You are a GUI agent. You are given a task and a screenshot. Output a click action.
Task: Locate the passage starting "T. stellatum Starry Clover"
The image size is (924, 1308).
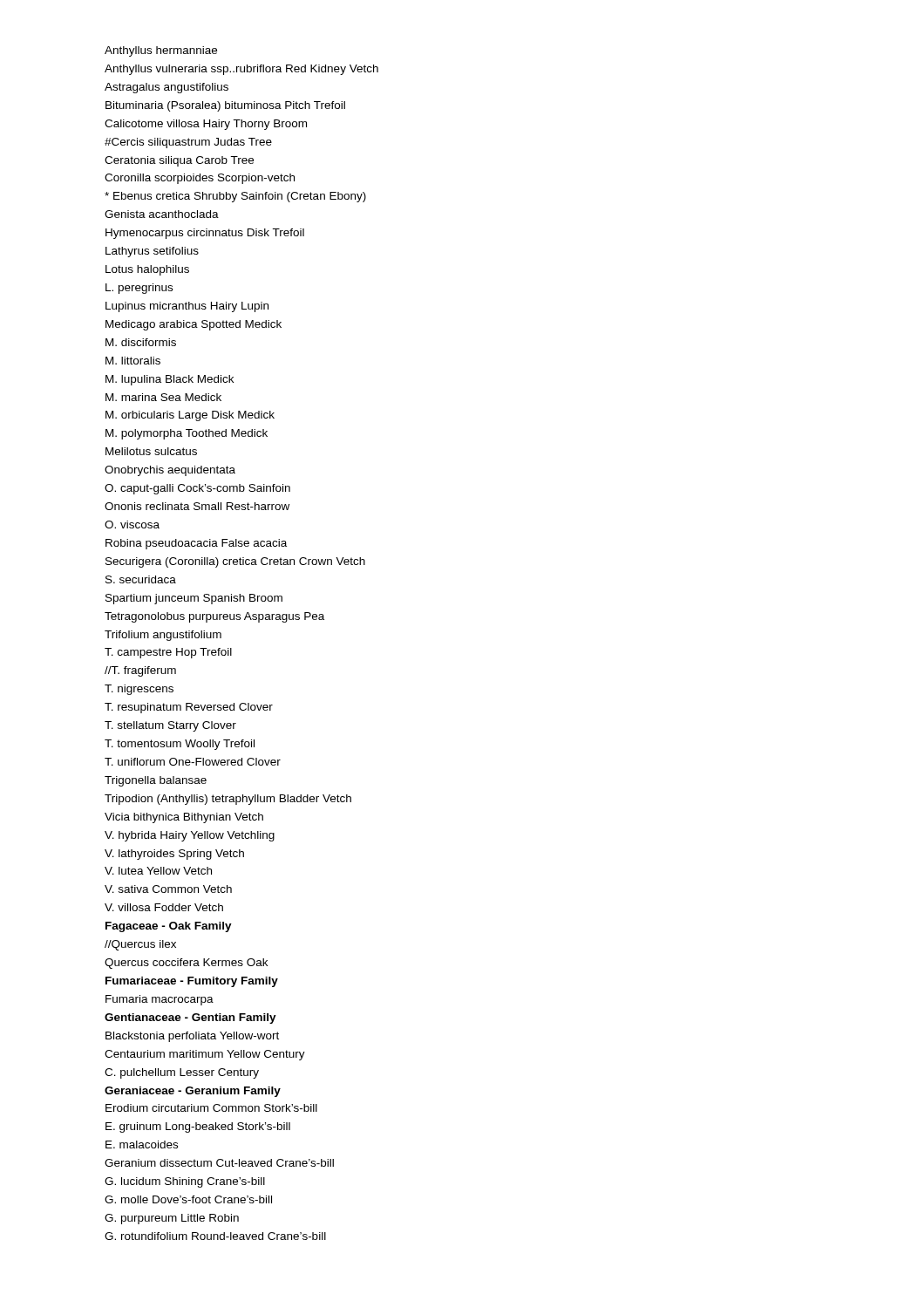pyautogui.click(x=170, y=725)
